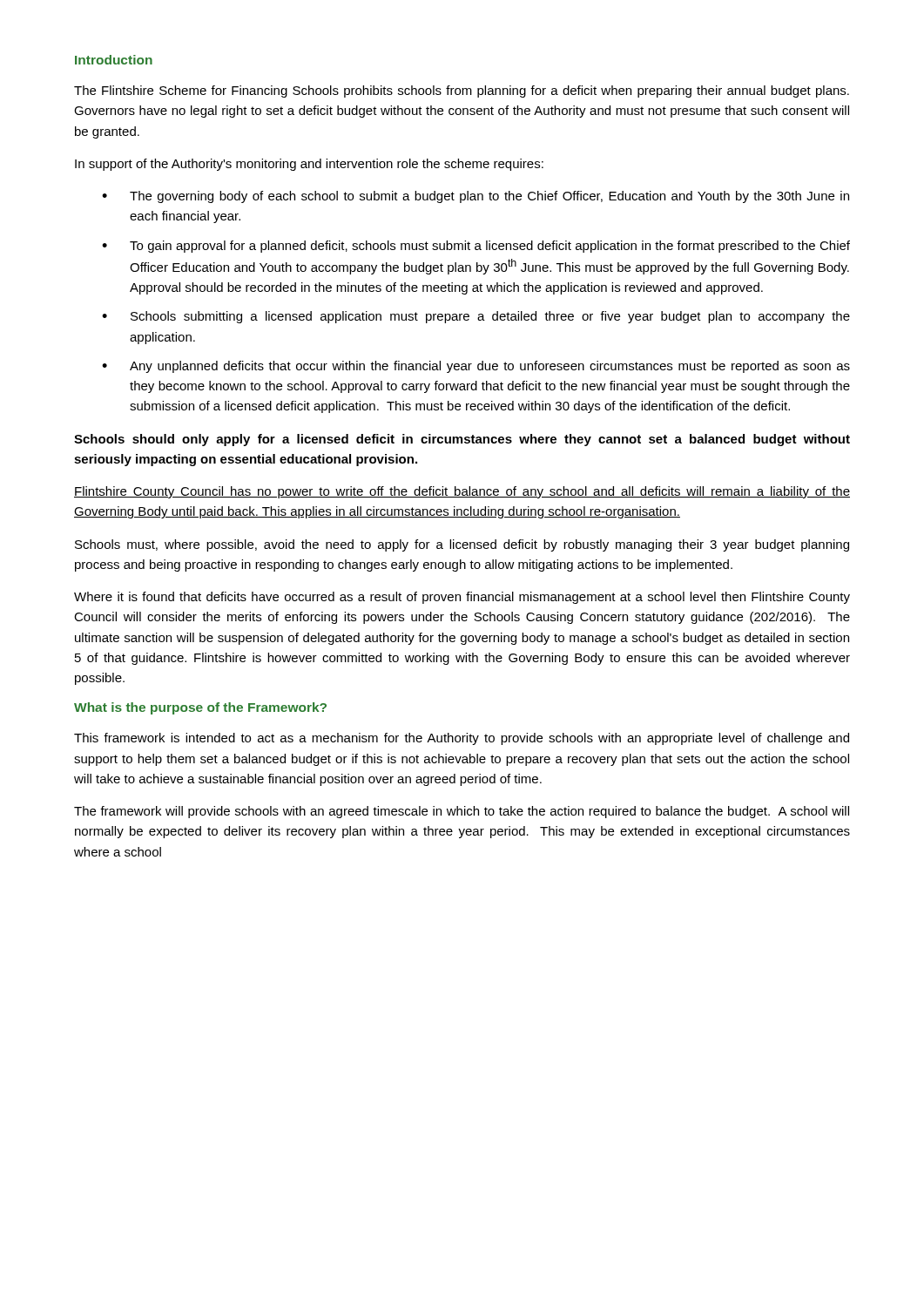Image resolution: width=924 pixels, height=1307 pixels.
Task: Point to the text starting "The Flintshire Scheme"
Action: point(462,110)
